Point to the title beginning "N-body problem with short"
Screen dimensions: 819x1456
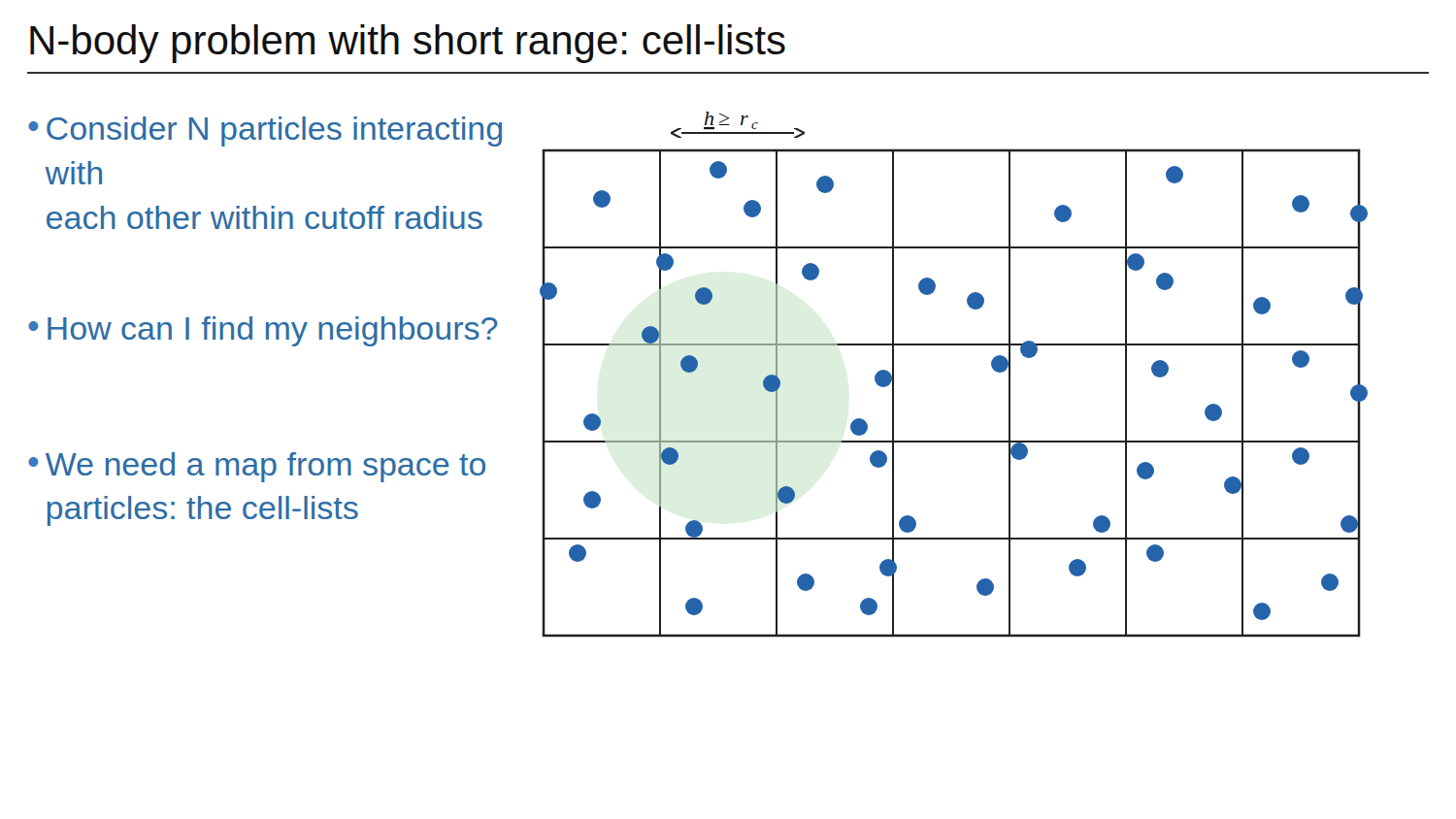[728, 46]
